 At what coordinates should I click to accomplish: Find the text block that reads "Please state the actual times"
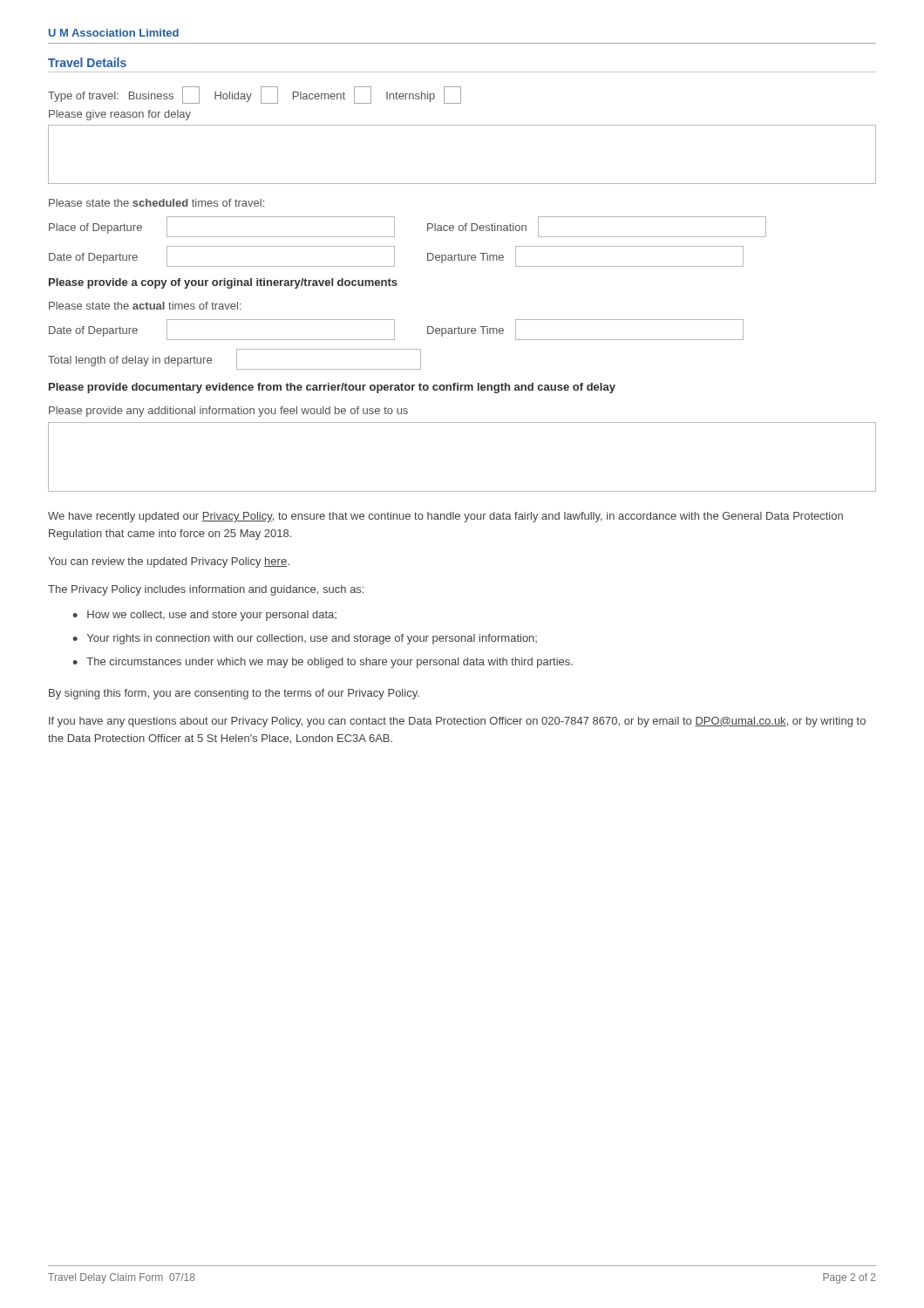tap(462, 320)
